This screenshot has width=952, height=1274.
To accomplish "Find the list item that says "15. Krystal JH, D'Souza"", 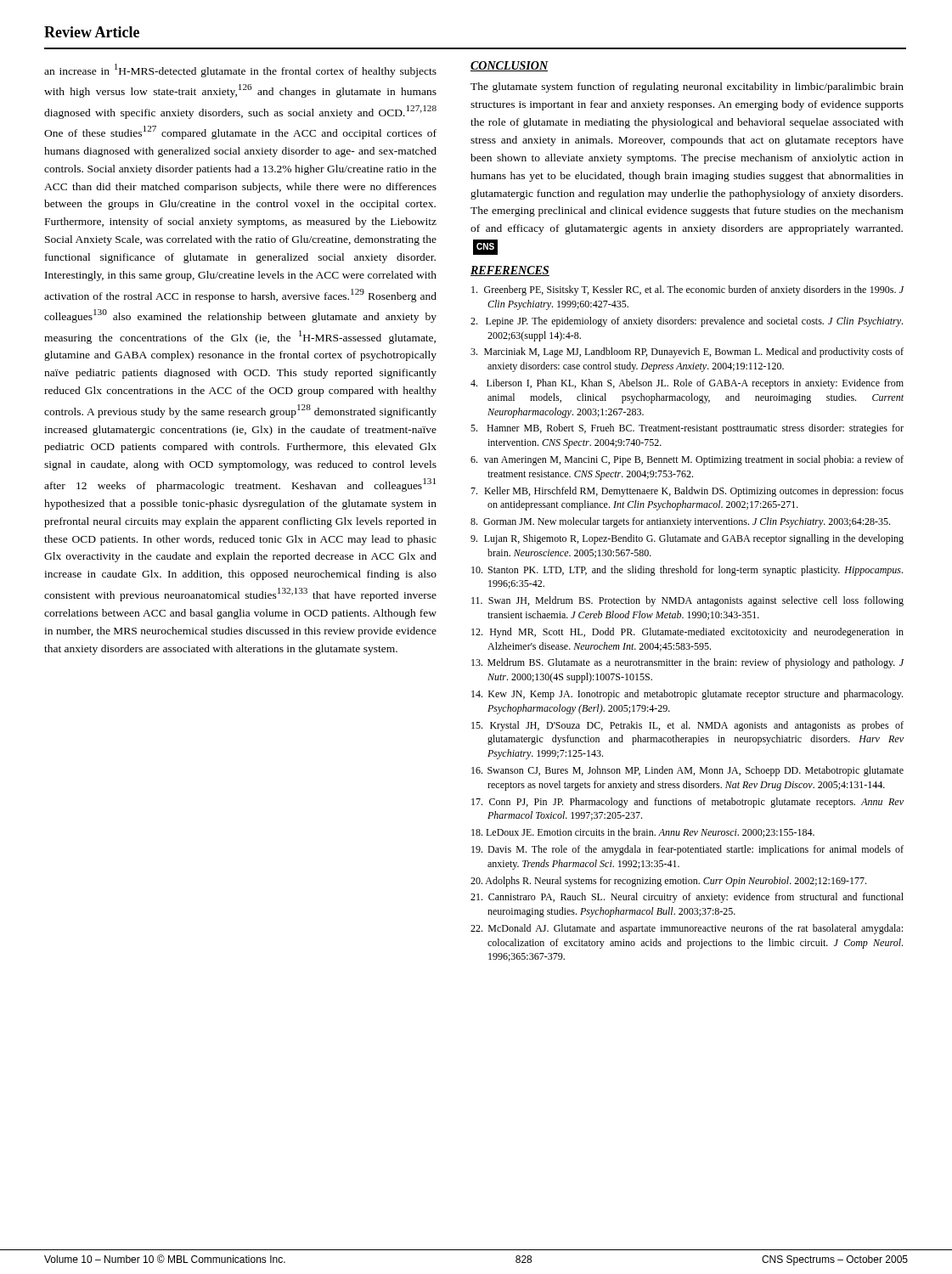I will coord(687,739).
